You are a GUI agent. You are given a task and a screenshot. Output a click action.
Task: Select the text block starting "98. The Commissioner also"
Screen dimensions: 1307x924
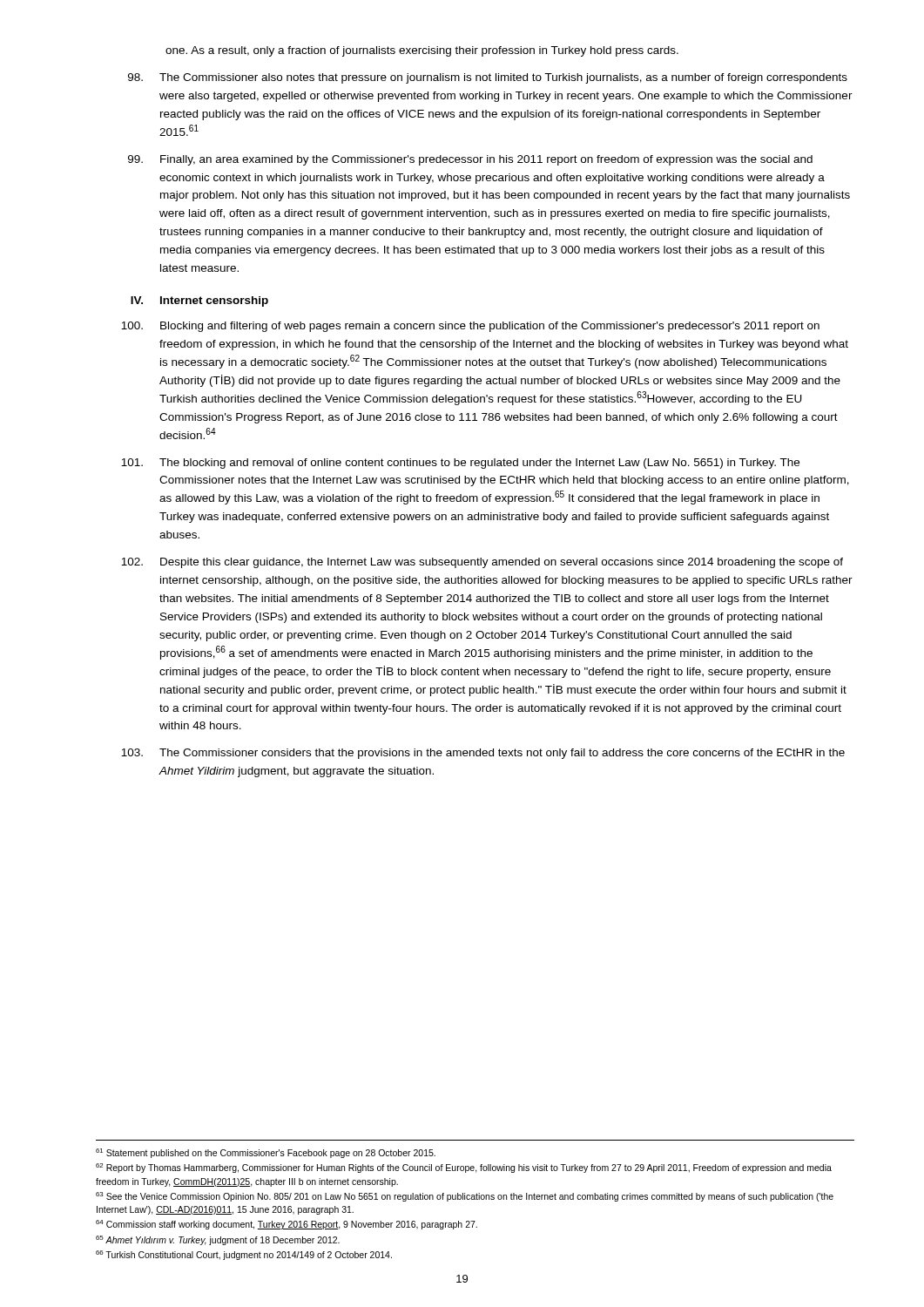pos(475,105)
